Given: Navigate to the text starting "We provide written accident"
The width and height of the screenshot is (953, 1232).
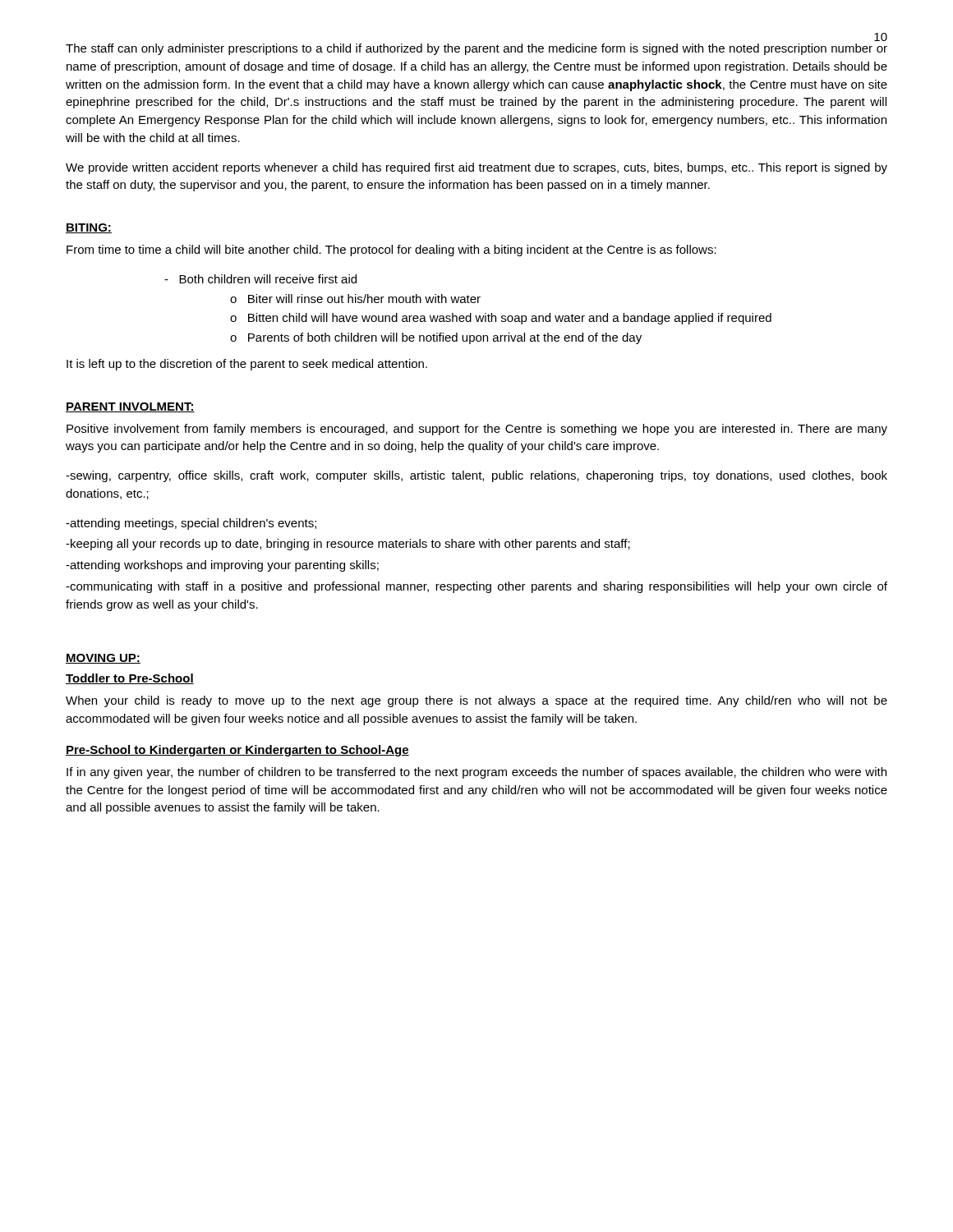Looking at the screenshot, I should [x=476, y=176].
